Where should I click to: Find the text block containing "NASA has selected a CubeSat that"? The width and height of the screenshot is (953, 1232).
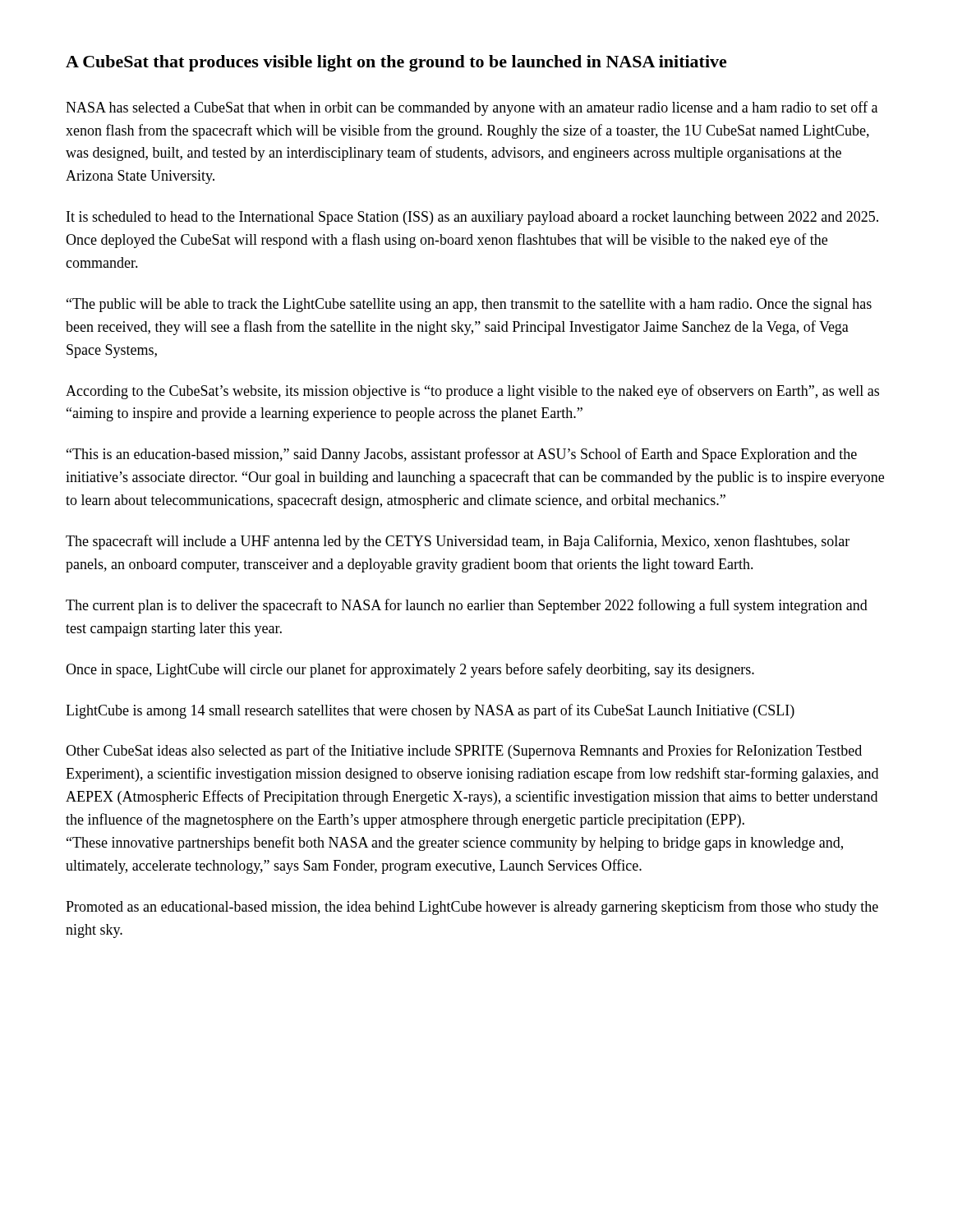pyautogui.click(x=472, y=142)
